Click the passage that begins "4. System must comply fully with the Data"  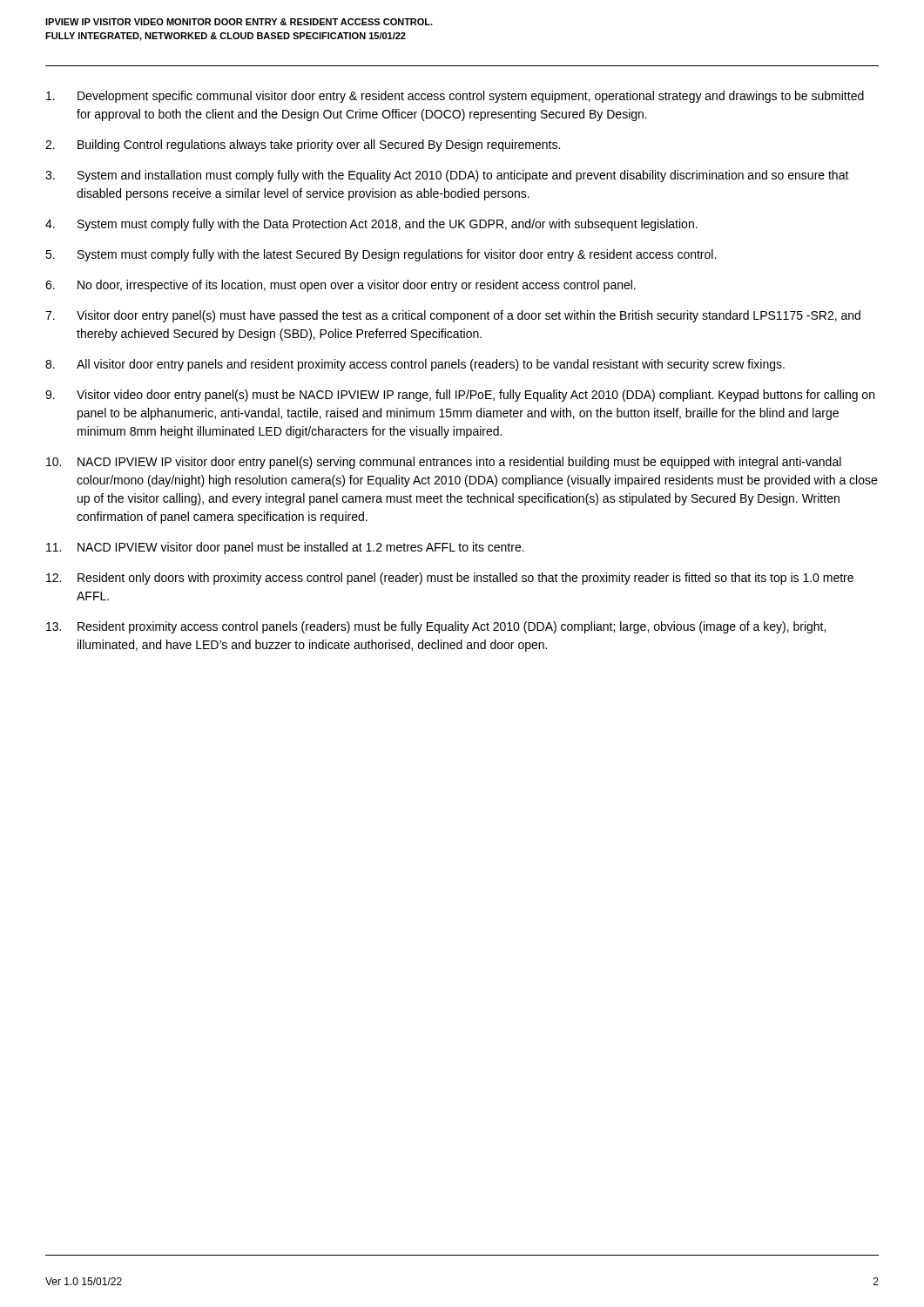pyautogui.click(x=462, y=224)
